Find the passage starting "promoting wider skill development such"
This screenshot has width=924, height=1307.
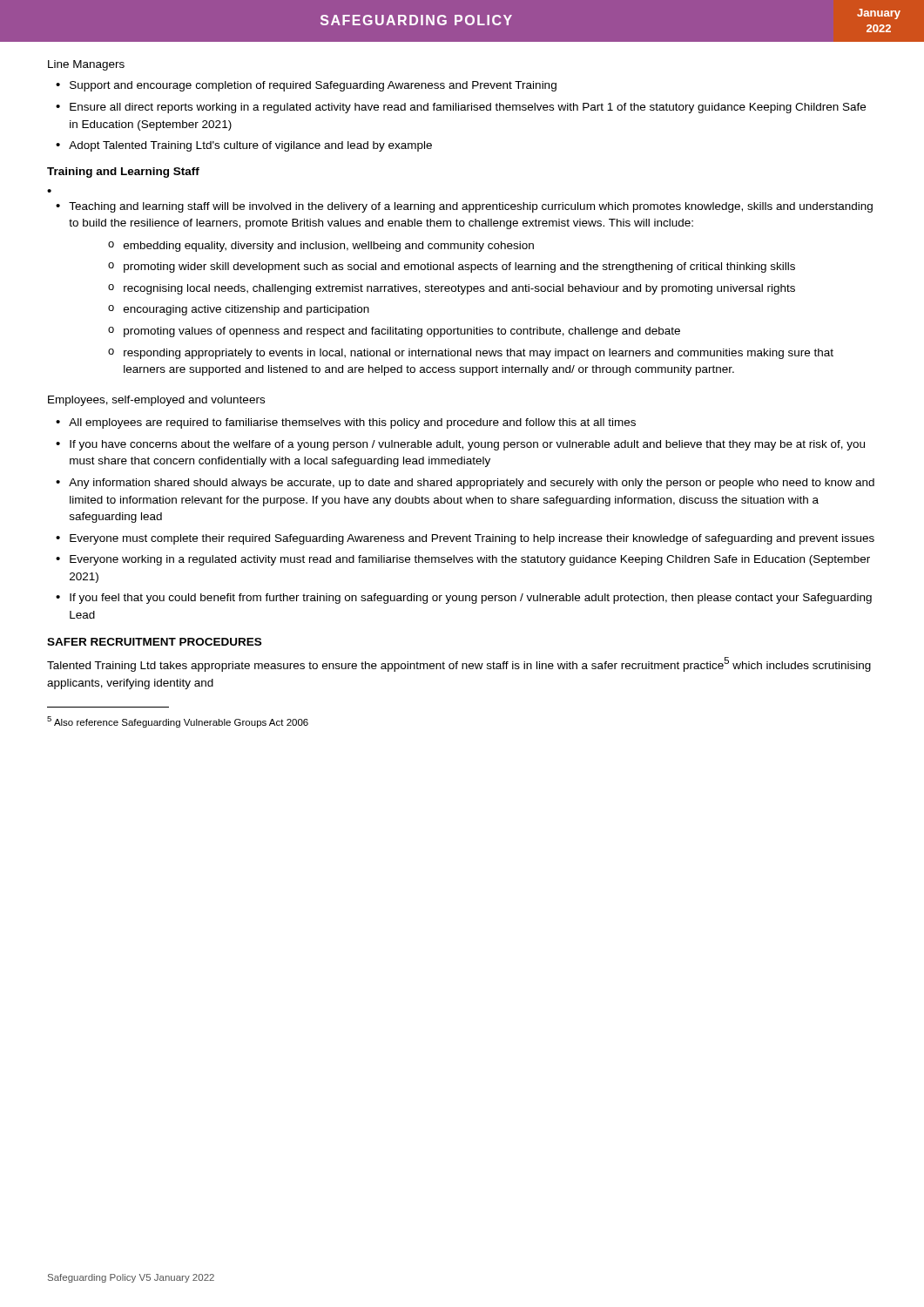coord(500,267)
